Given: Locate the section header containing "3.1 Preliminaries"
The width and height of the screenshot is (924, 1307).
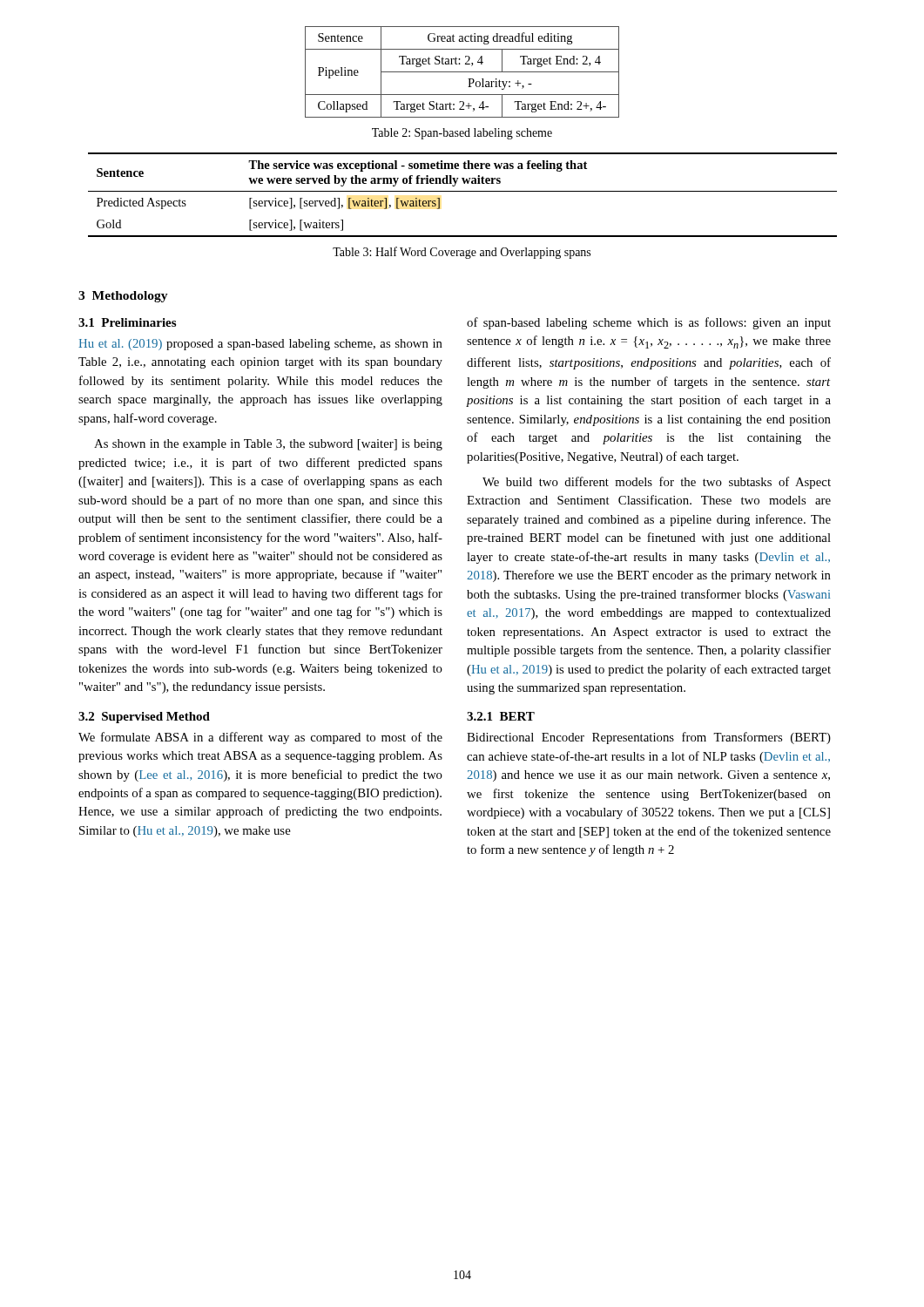Looking at the screenshot, I should point(127,322).
